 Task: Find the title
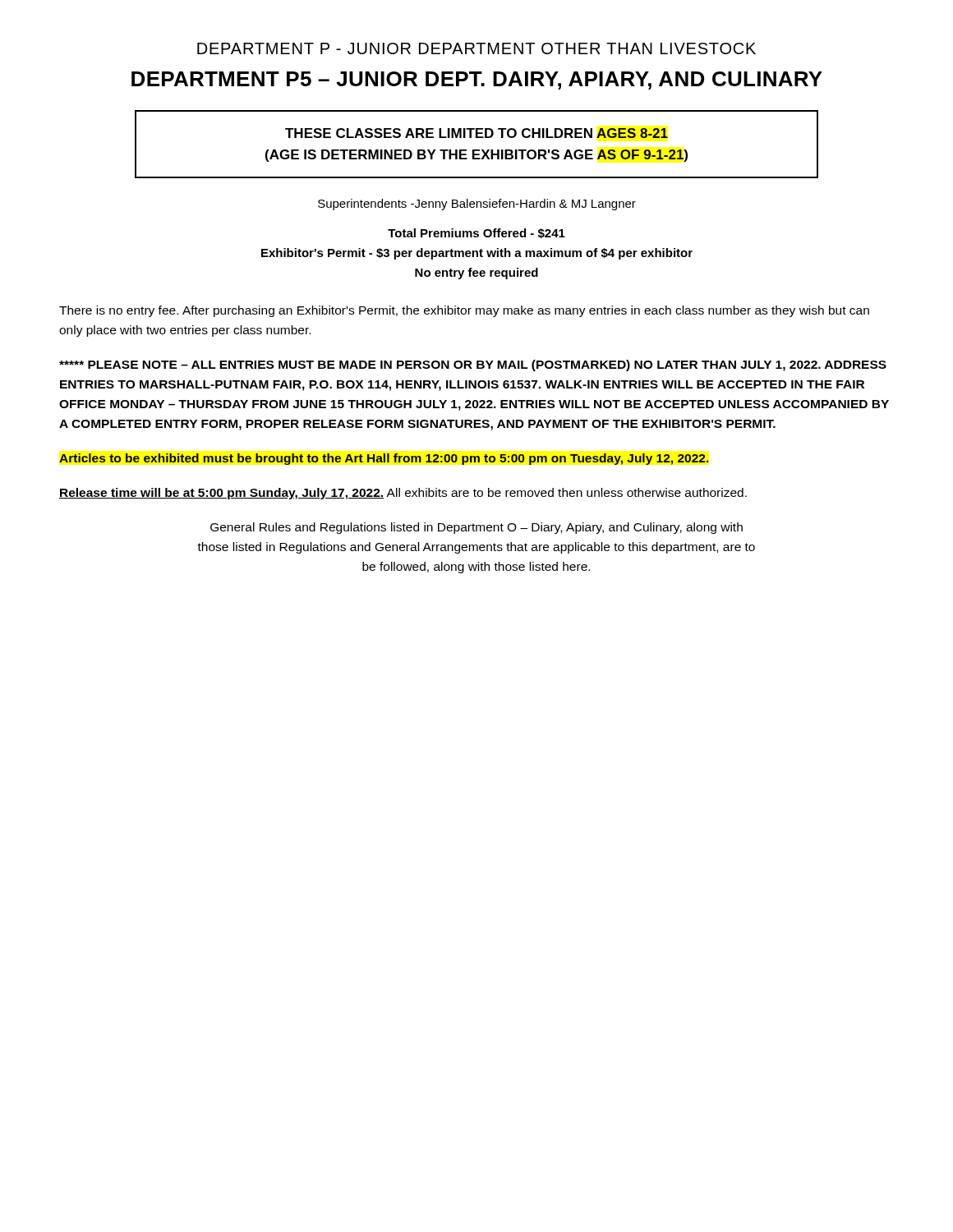[x=476, y=79]
